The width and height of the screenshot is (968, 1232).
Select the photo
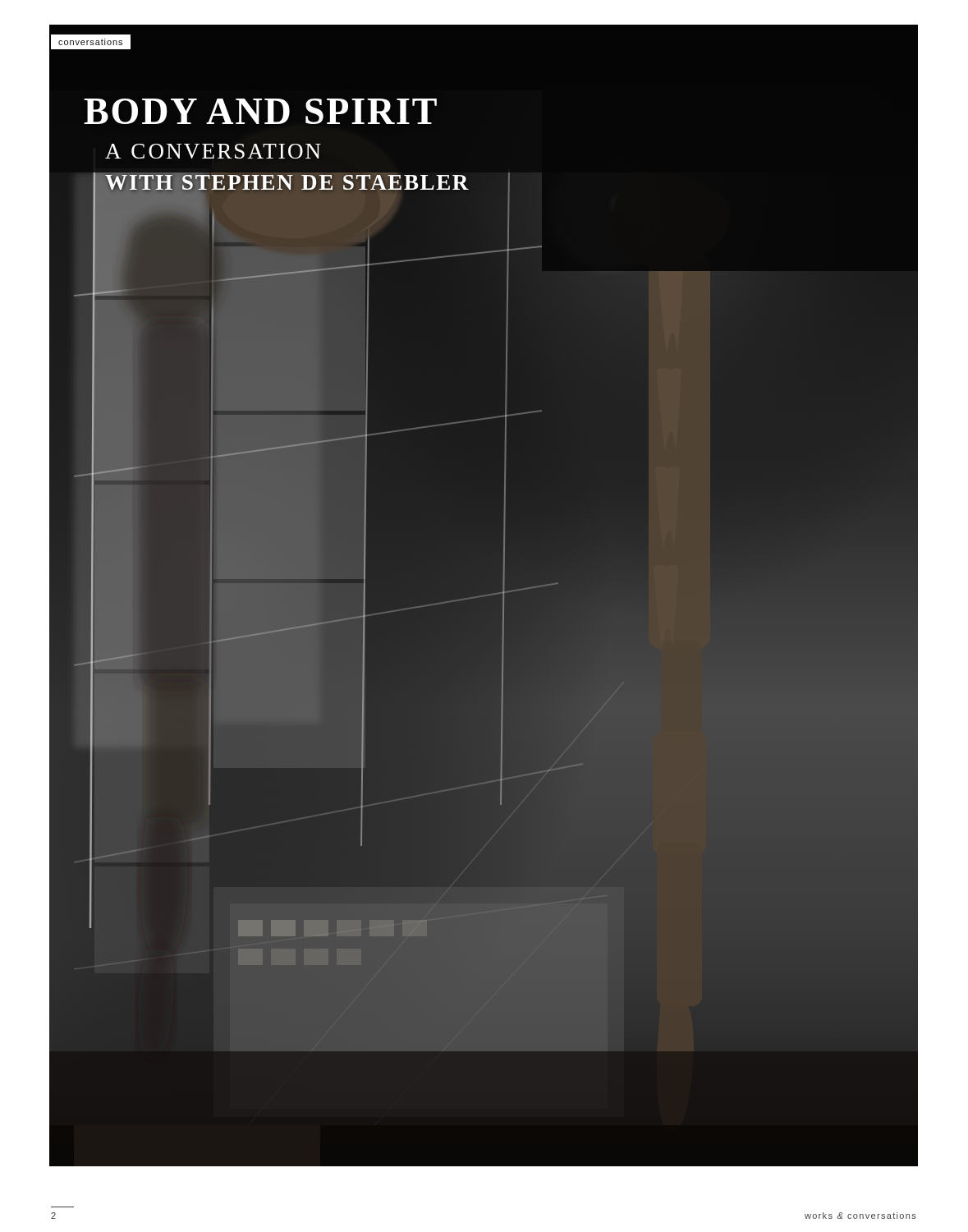click(x=484, y=595)
